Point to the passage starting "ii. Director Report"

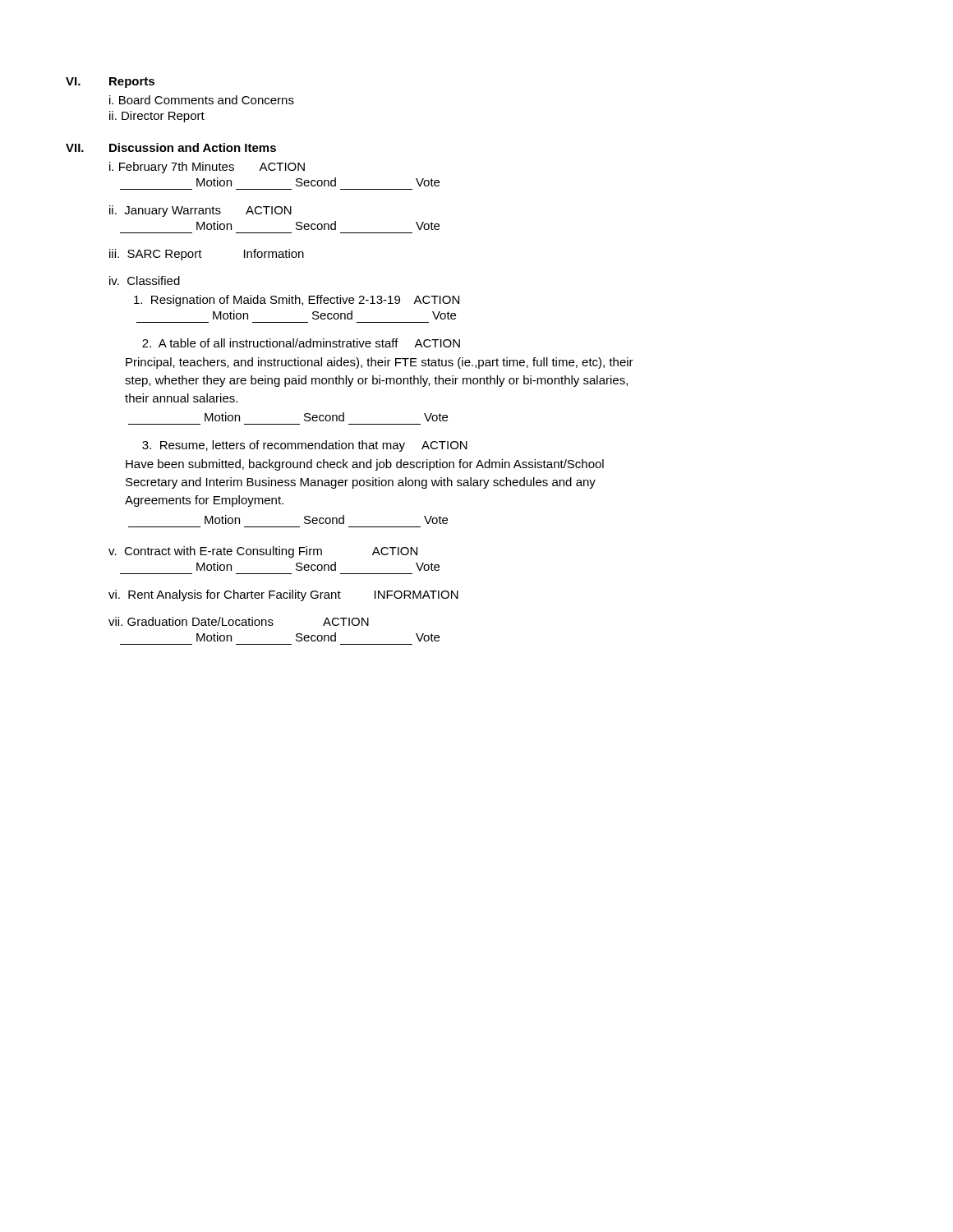coord(156,115)
